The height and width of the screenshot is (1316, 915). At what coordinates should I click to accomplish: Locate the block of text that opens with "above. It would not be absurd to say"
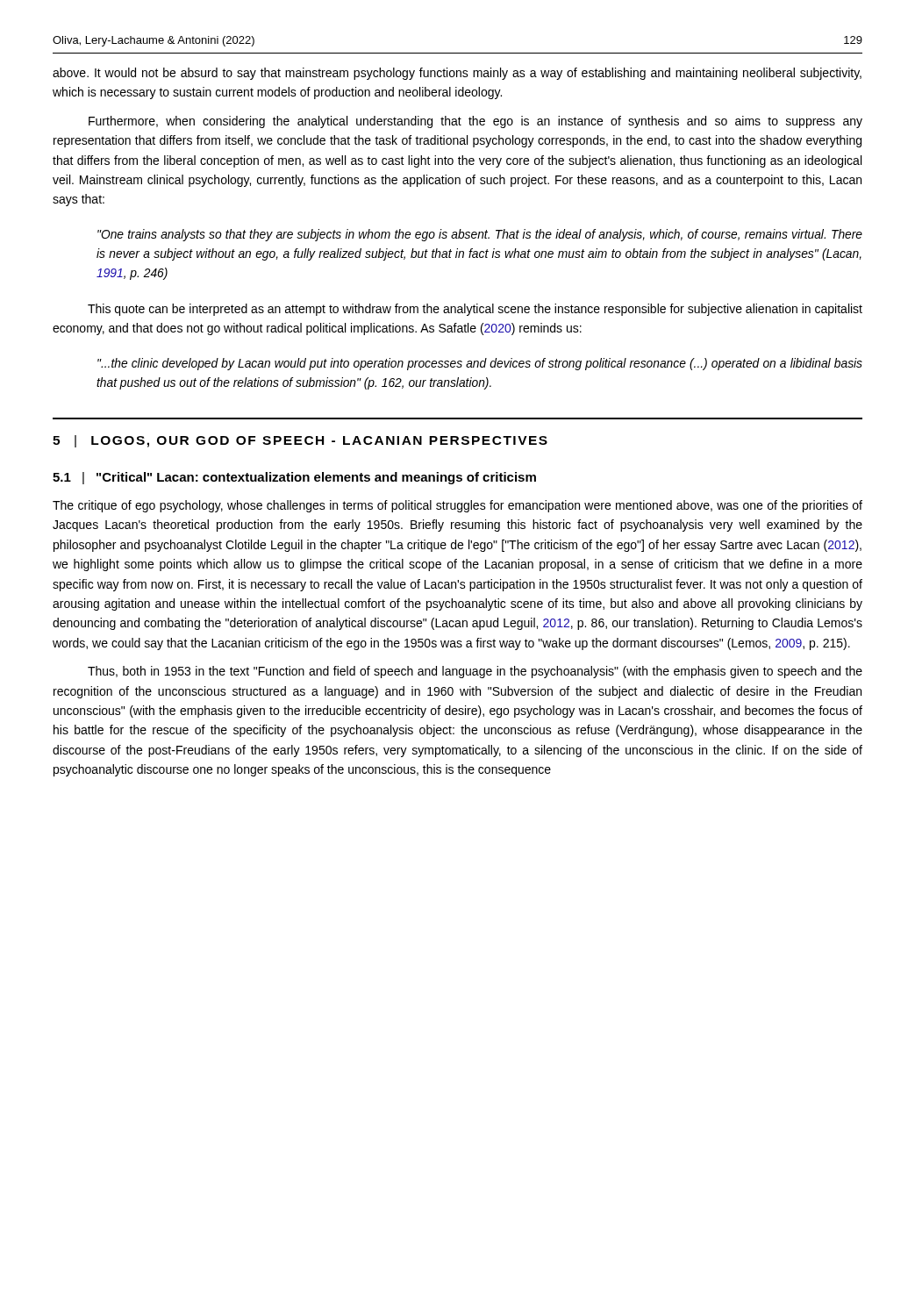point(458,83)
